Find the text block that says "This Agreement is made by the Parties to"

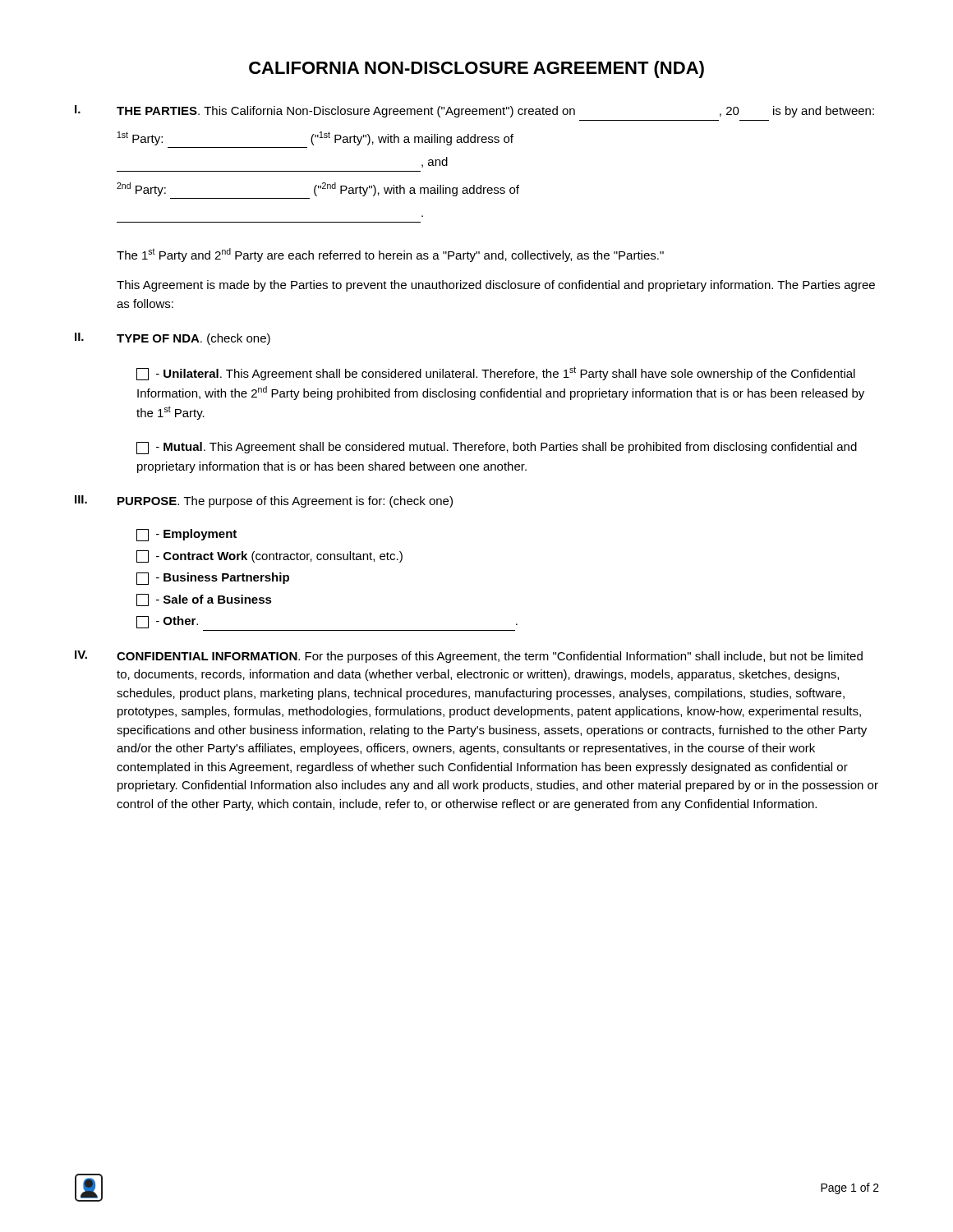(x=496, y=294)
